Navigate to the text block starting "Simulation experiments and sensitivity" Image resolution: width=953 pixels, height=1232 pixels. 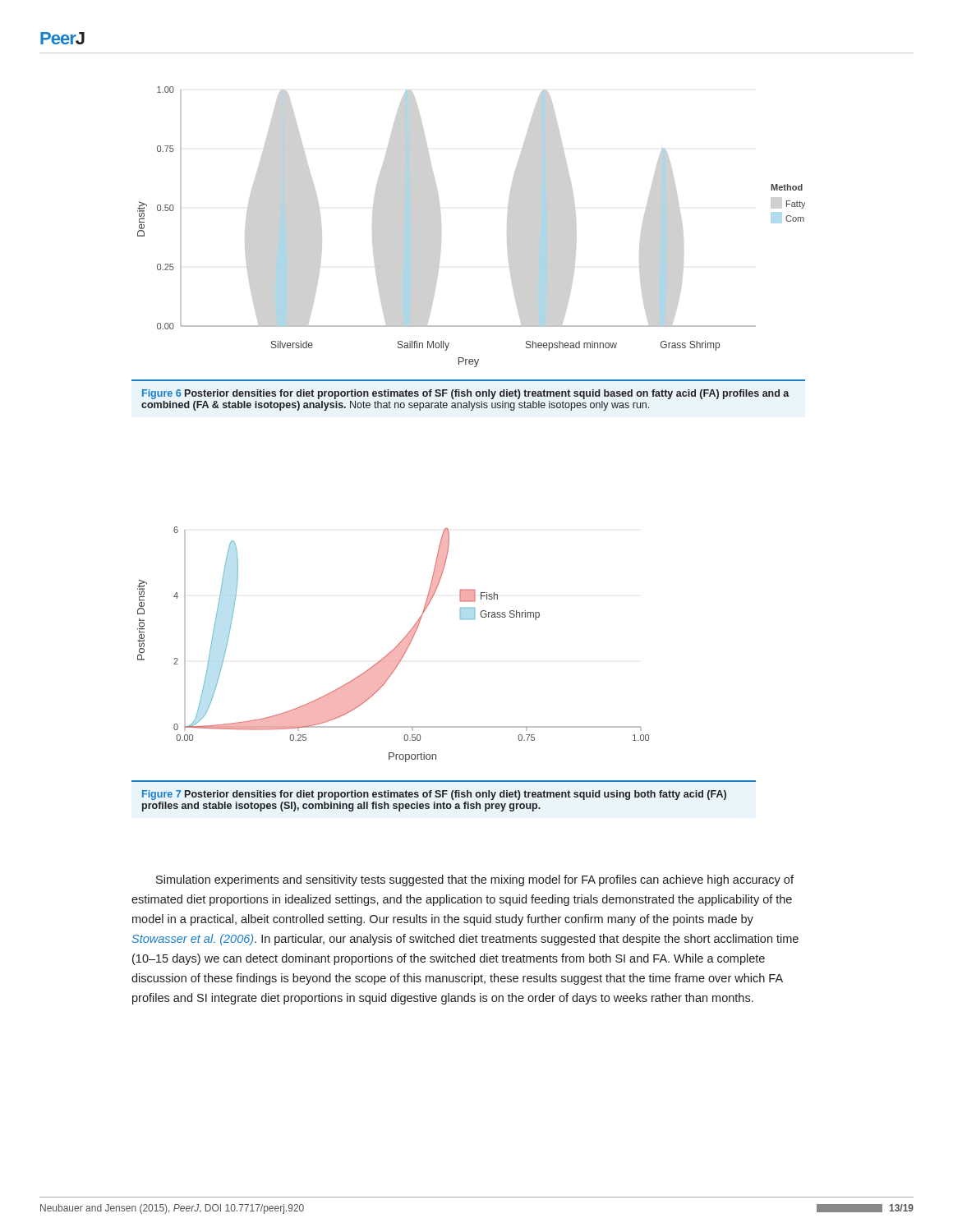click(x=465, y=939)
